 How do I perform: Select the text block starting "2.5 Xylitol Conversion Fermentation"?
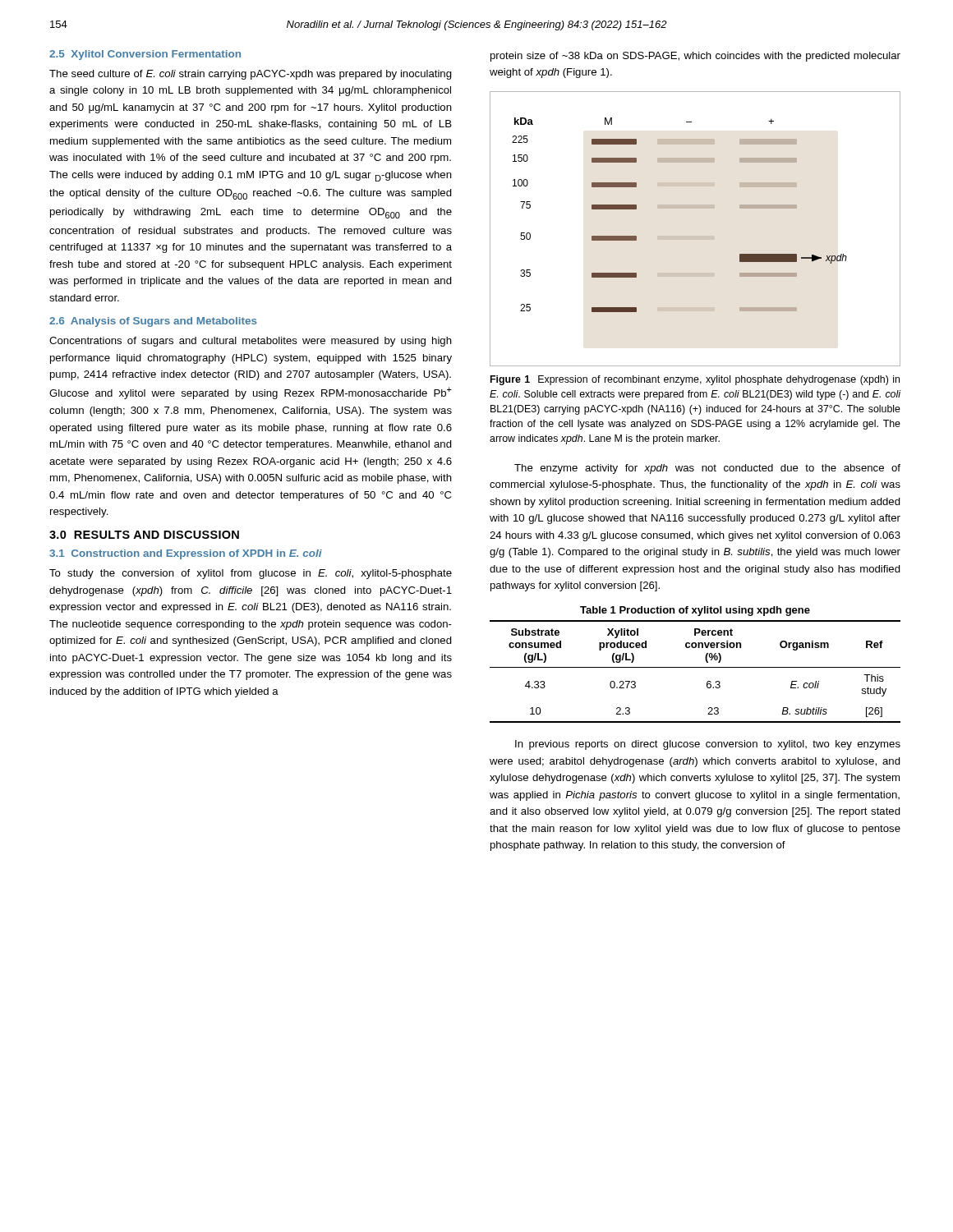[145, 54]
